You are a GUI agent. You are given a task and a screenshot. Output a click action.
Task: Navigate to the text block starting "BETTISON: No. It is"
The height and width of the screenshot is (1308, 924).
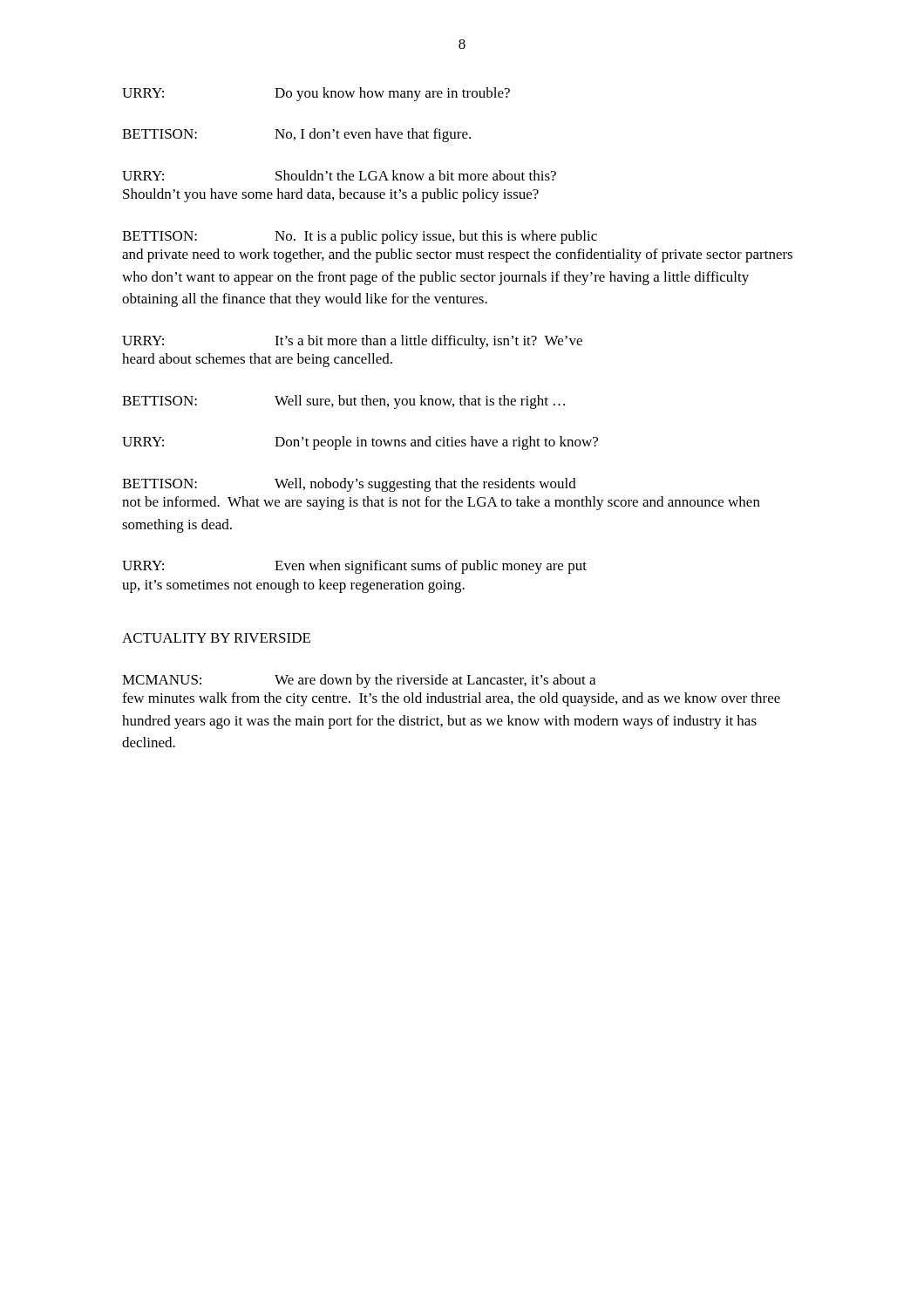pos(462,267)
